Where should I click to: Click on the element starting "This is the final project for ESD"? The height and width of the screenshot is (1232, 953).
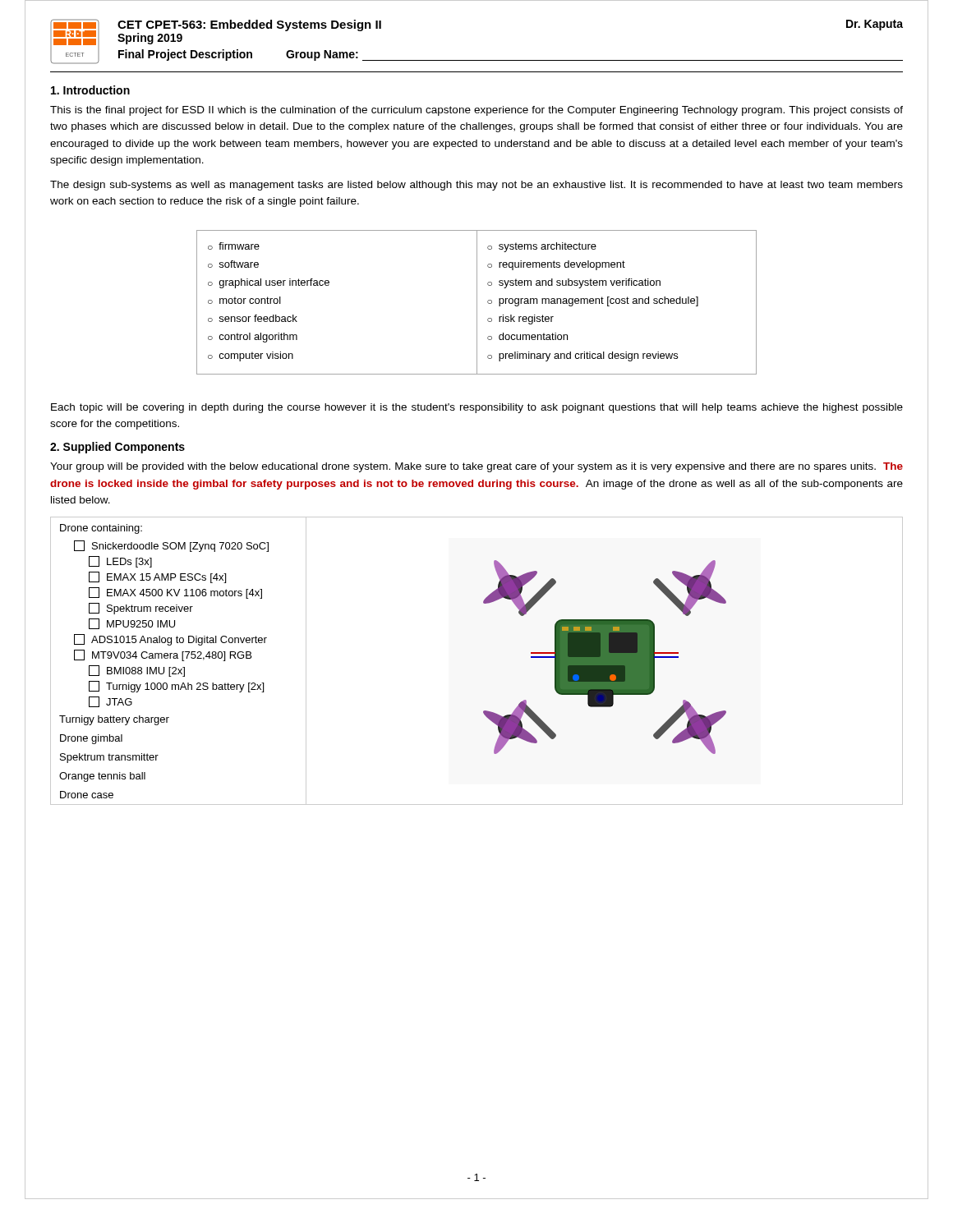(476, 135)
